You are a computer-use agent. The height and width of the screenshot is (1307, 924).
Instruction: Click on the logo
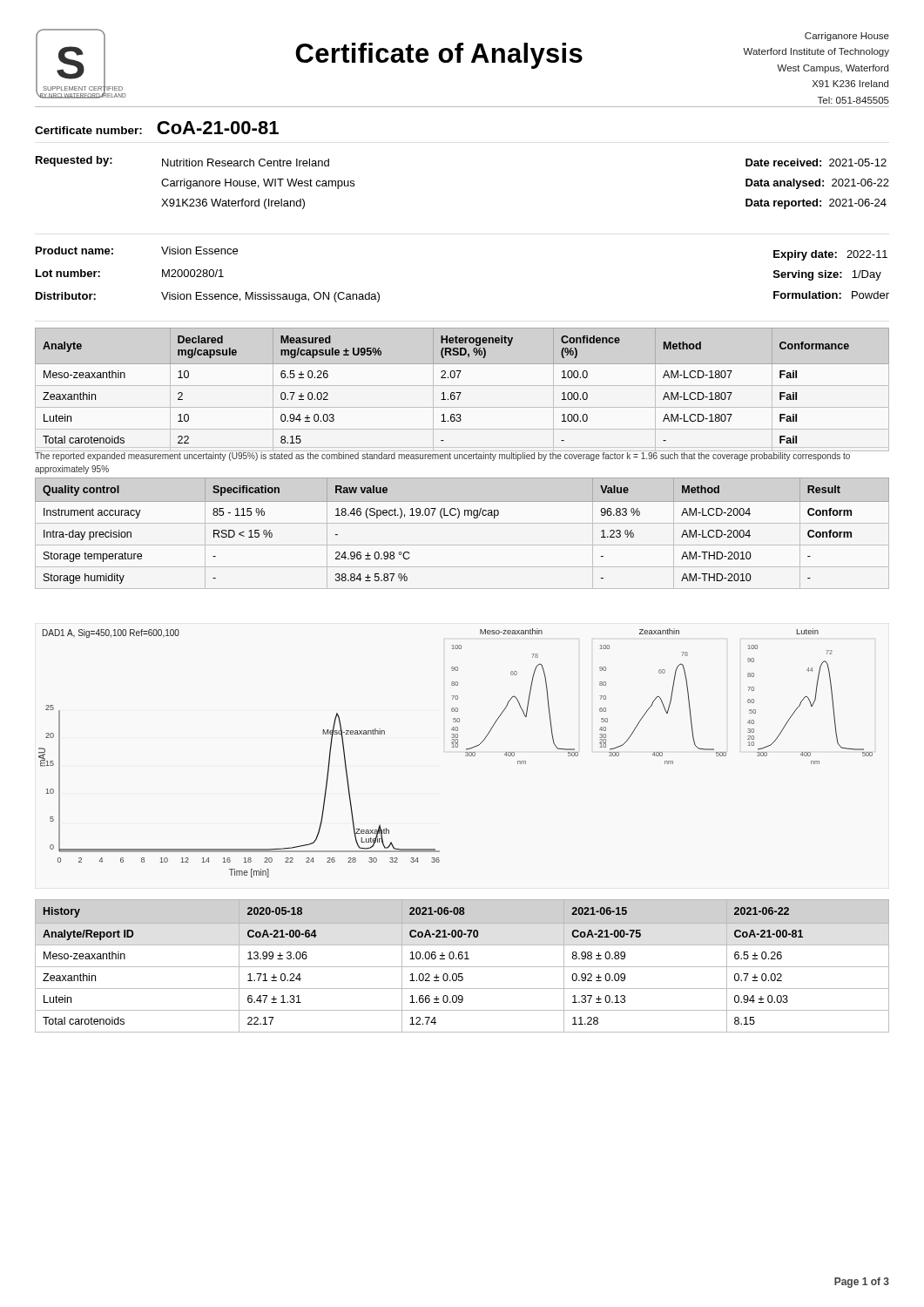tap(85, 65)
